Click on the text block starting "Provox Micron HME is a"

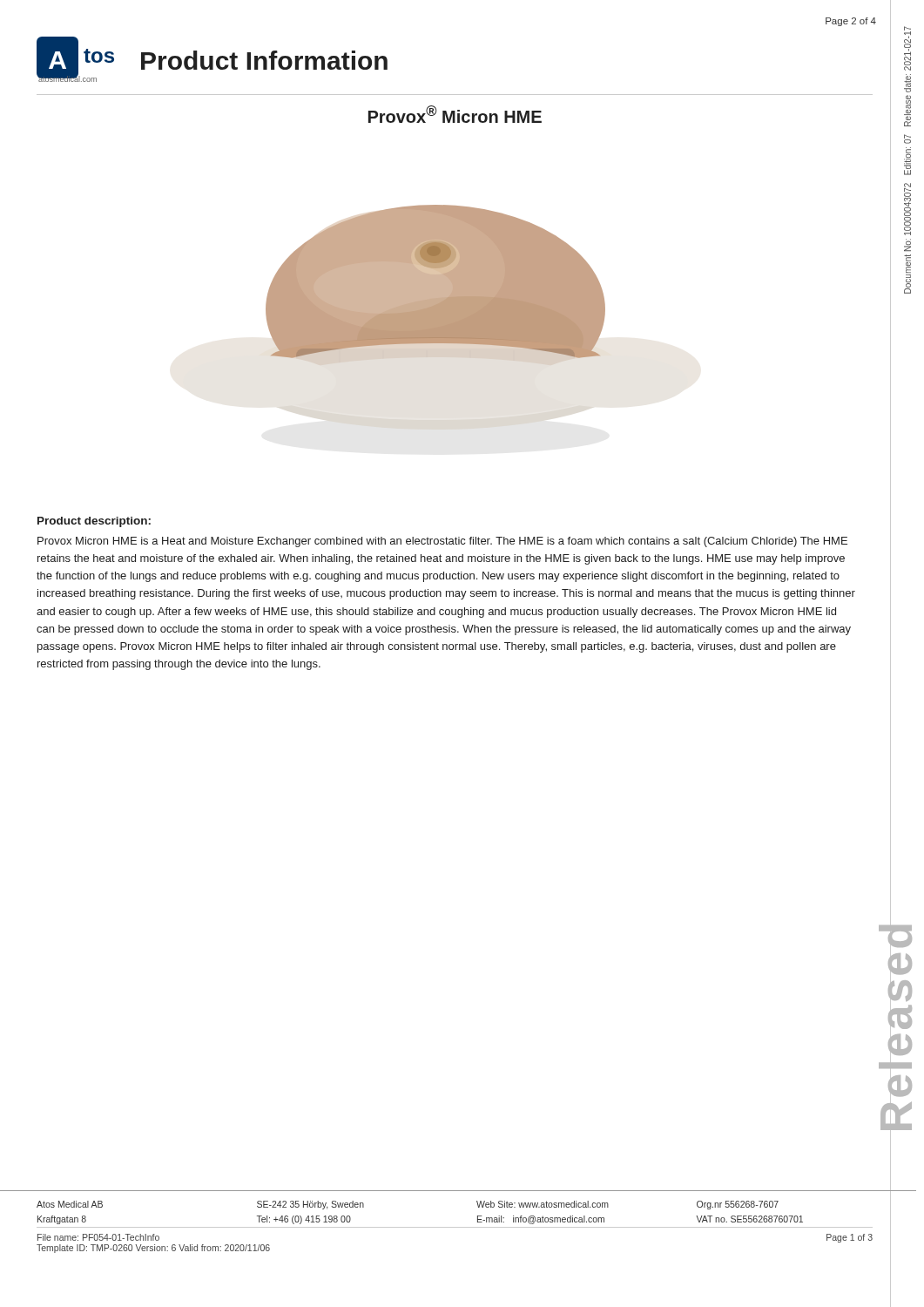click(x=446, y=602)
